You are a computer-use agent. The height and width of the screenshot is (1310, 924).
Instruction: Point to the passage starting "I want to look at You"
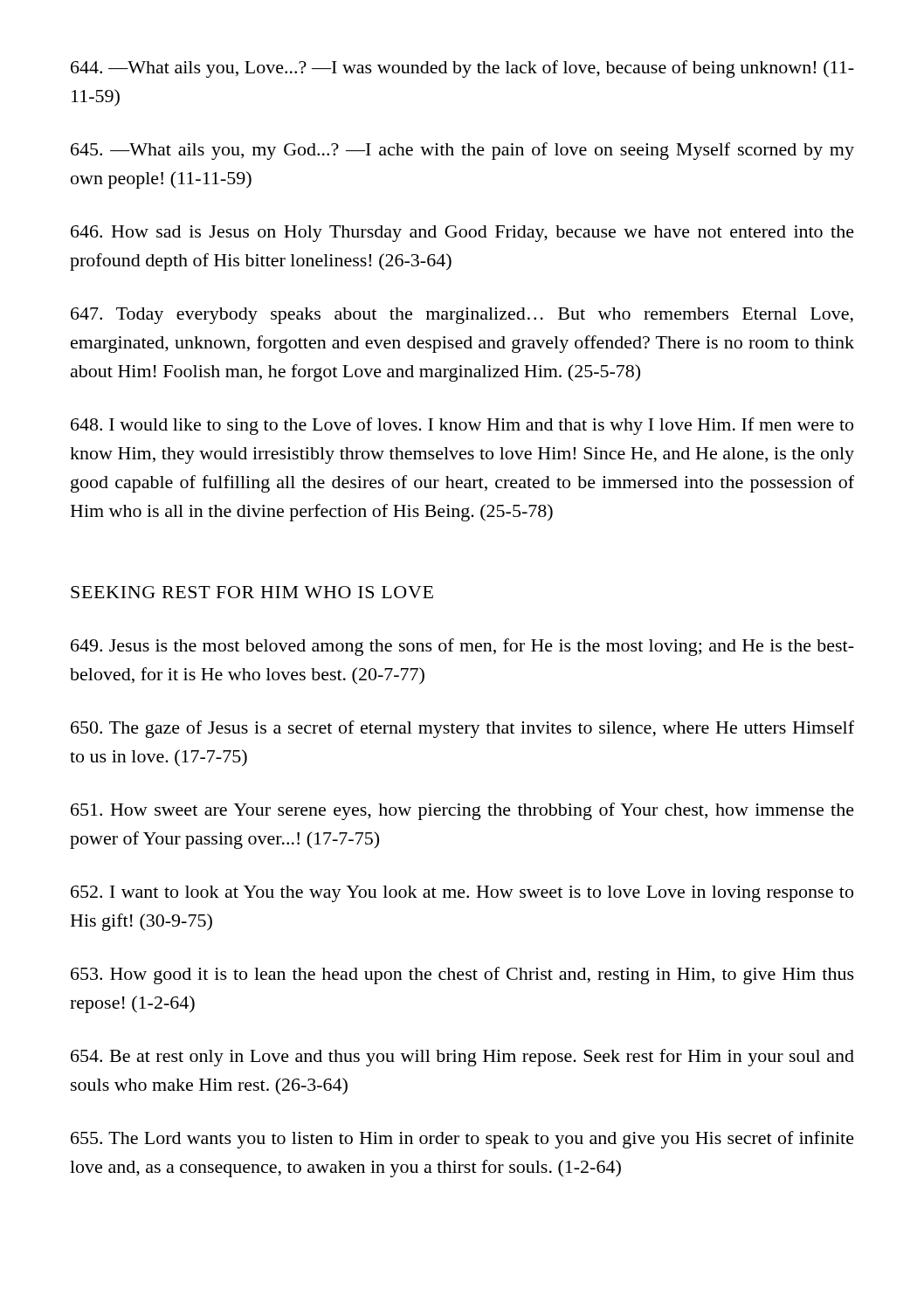(x=462, y=906)
